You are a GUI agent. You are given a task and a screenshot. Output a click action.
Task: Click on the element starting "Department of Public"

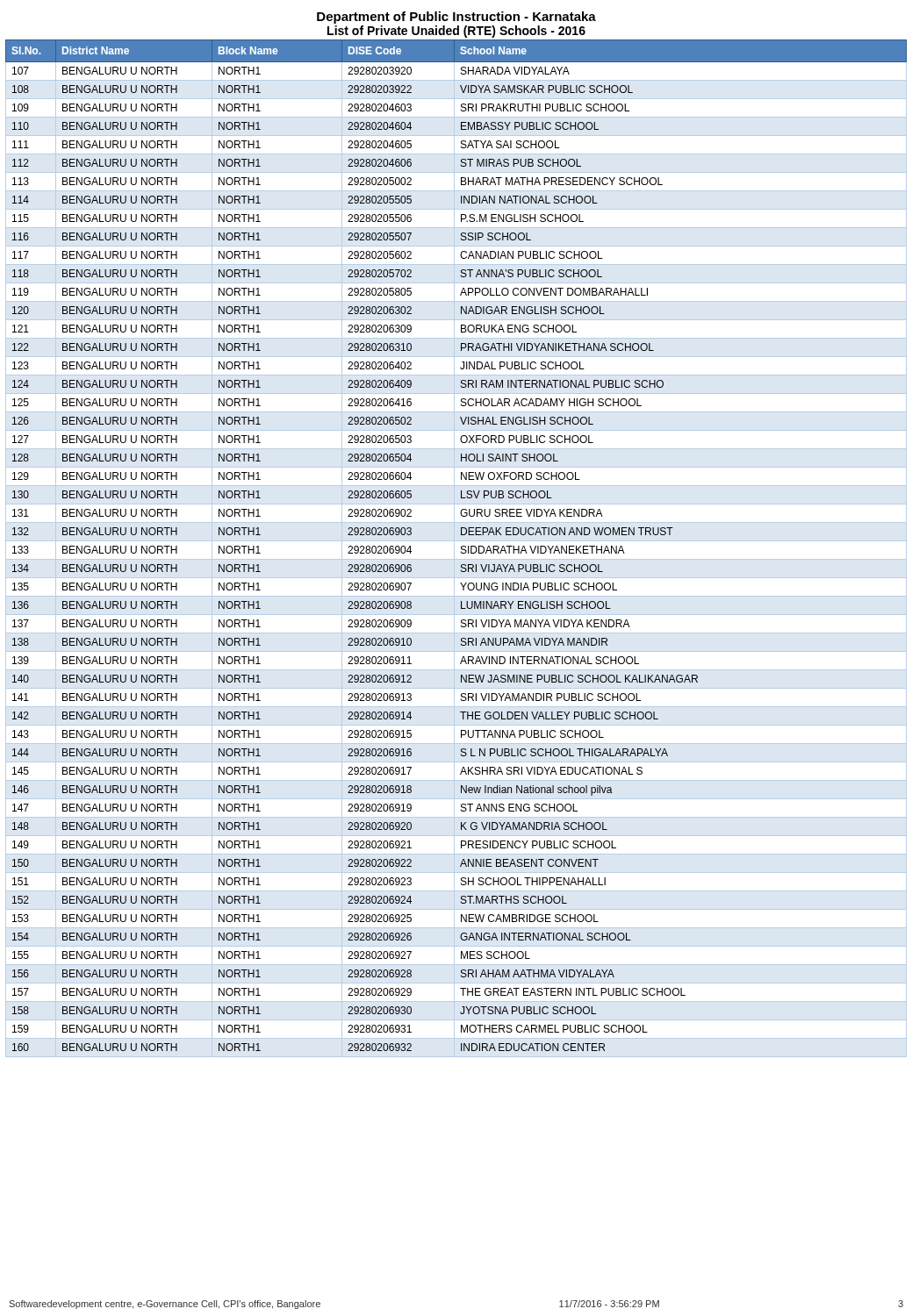point(456,23)
